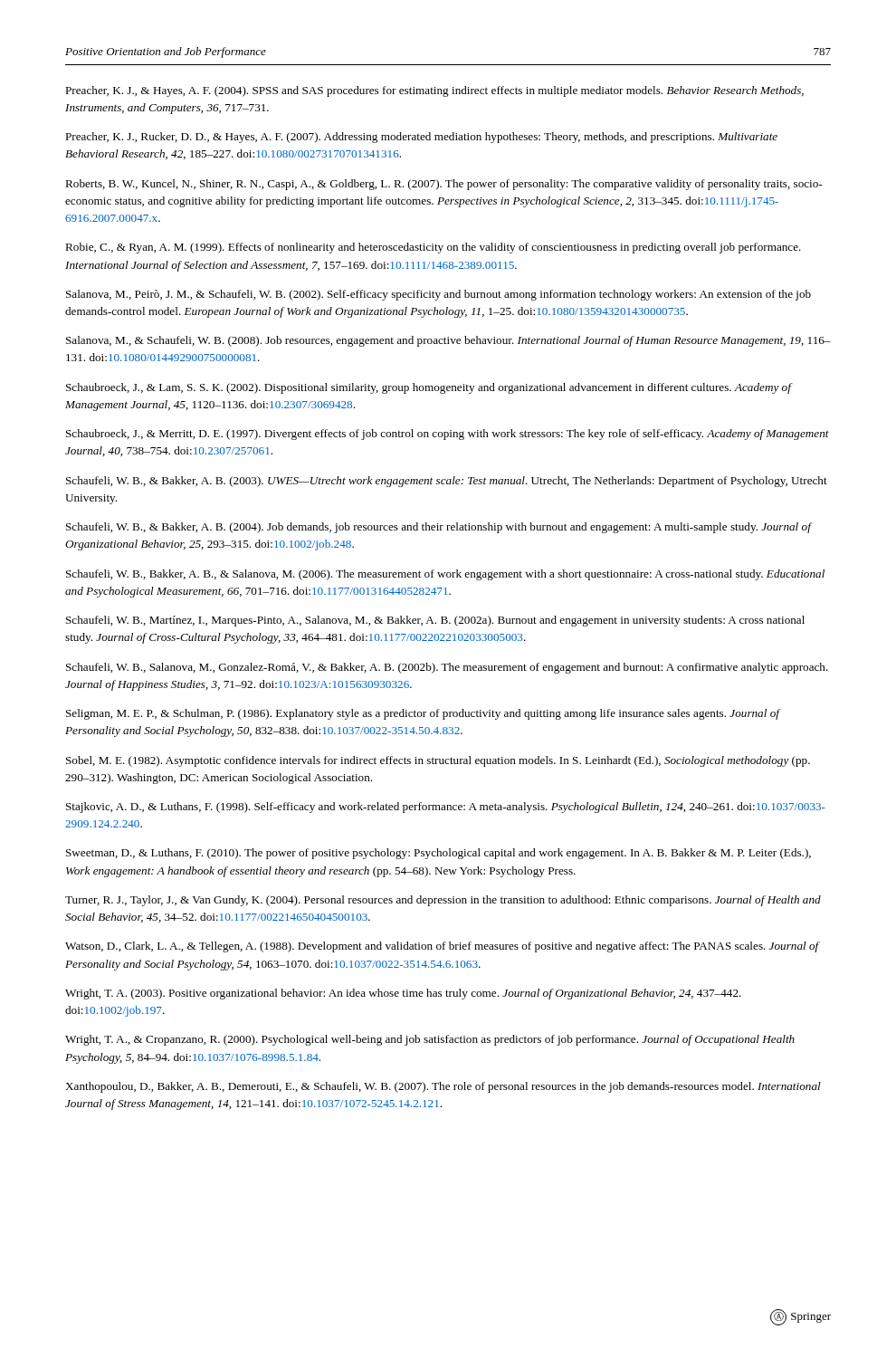Select the list item that reads "Schaubroeck, J., & Lam,"
The height and width of the screenshot is (1358, 896).
tap(448, 396)
